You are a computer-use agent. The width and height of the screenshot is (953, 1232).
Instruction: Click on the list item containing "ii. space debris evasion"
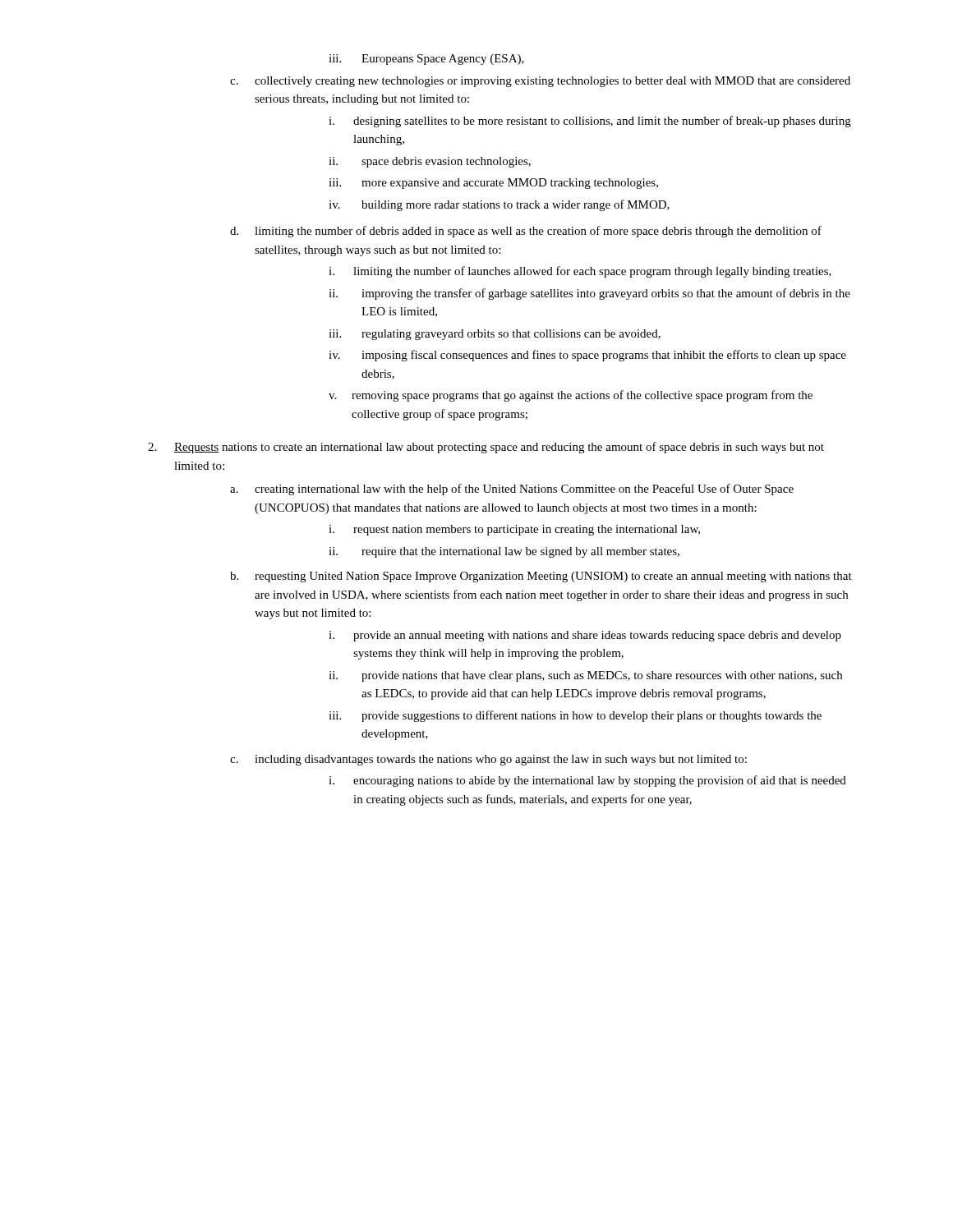[430, 162]
